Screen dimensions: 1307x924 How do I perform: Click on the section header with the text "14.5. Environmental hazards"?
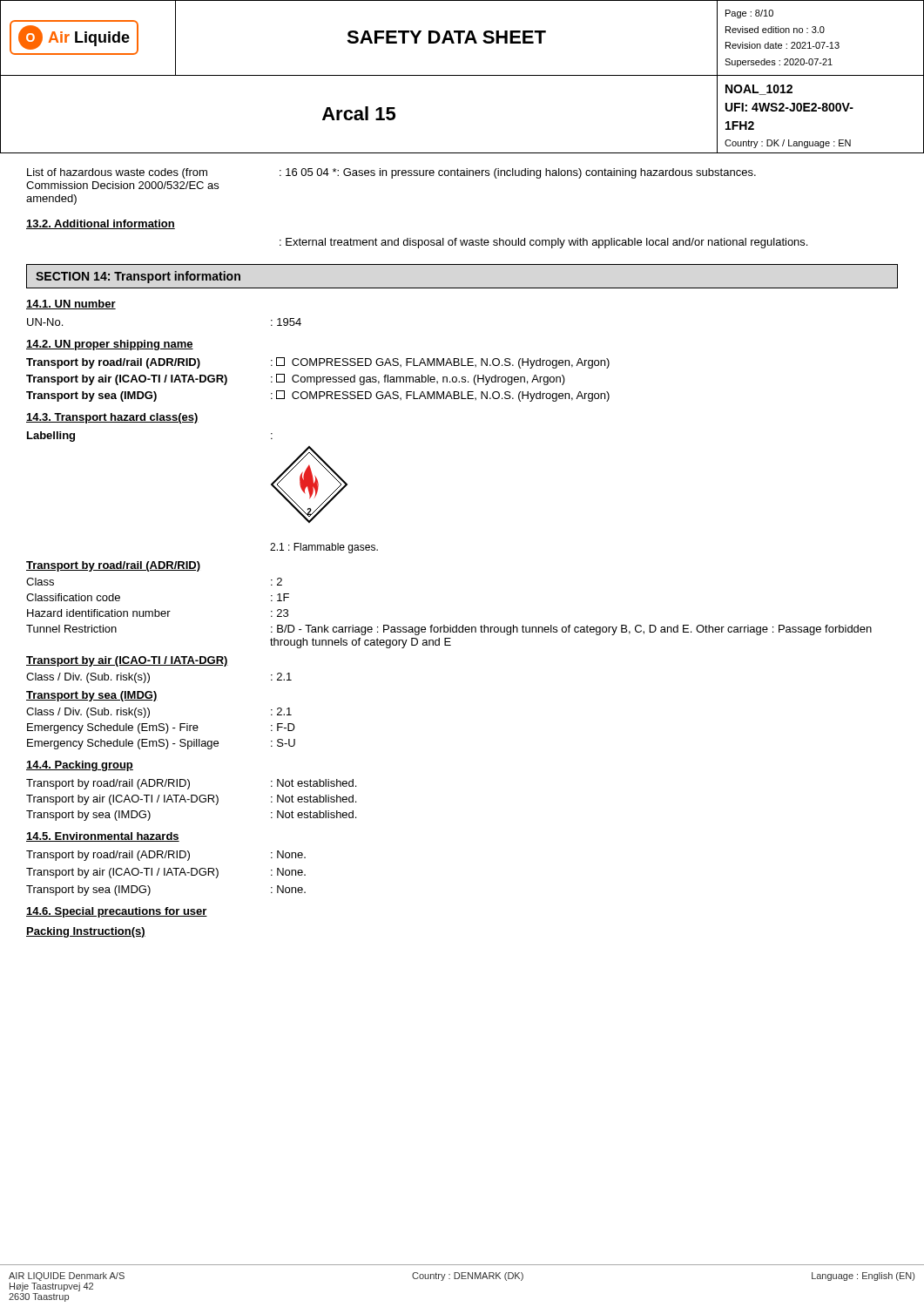coord(103,836)
